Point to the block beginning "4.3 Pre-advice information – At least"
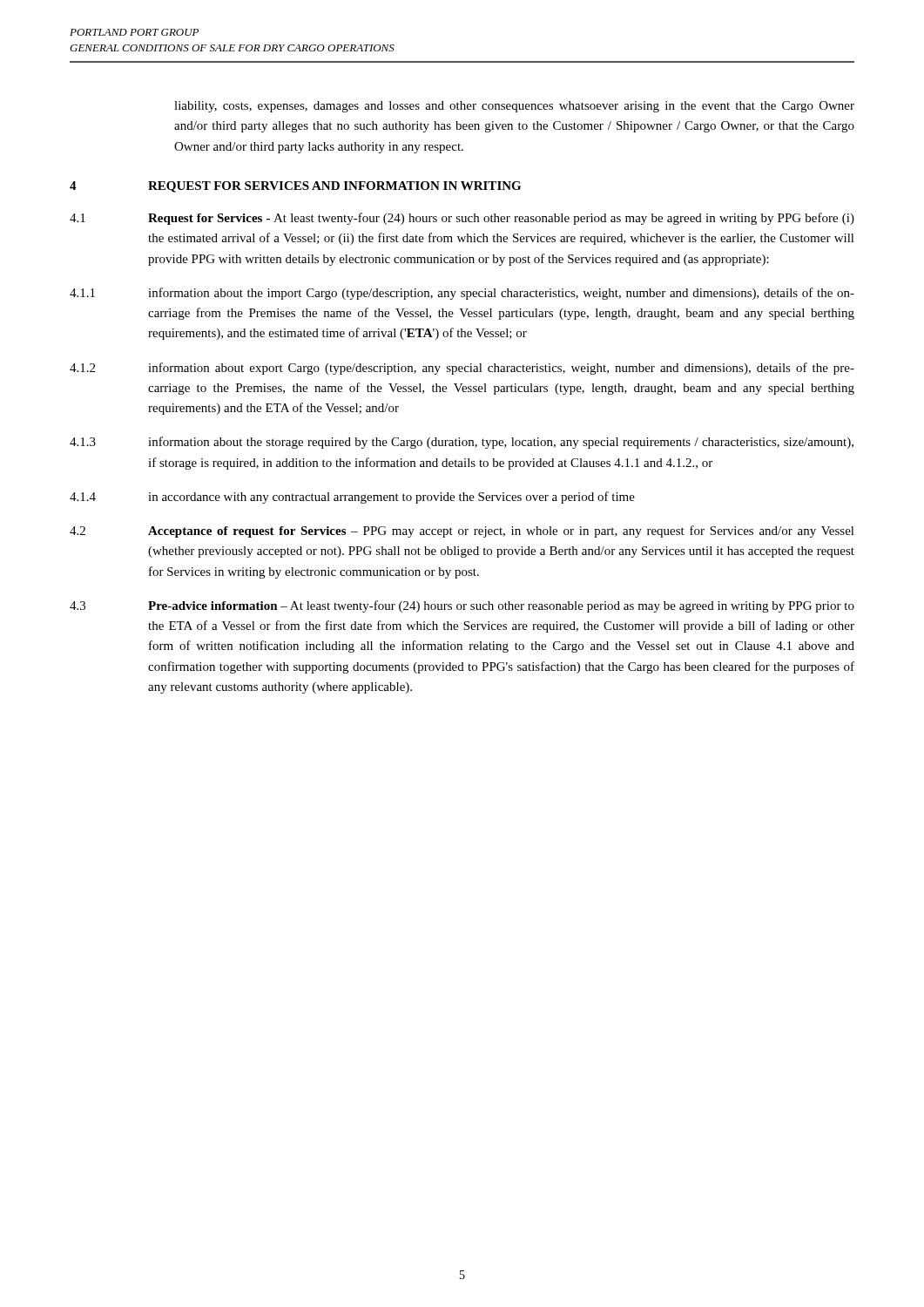The image size is (924, 1307). click(462, 646)
